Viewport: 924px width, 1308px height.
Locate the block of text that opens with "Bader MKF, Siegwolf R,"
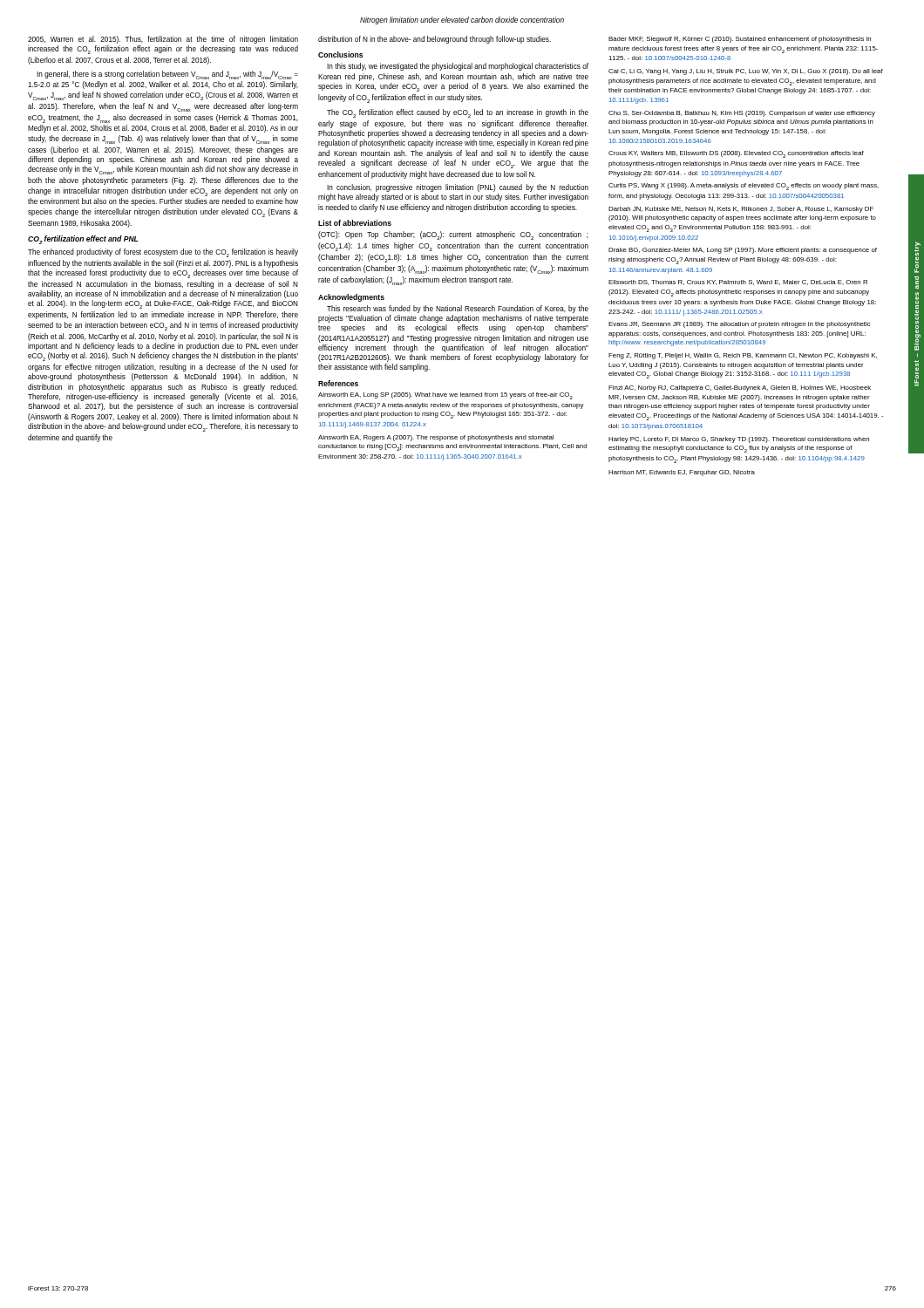[746, 256]
